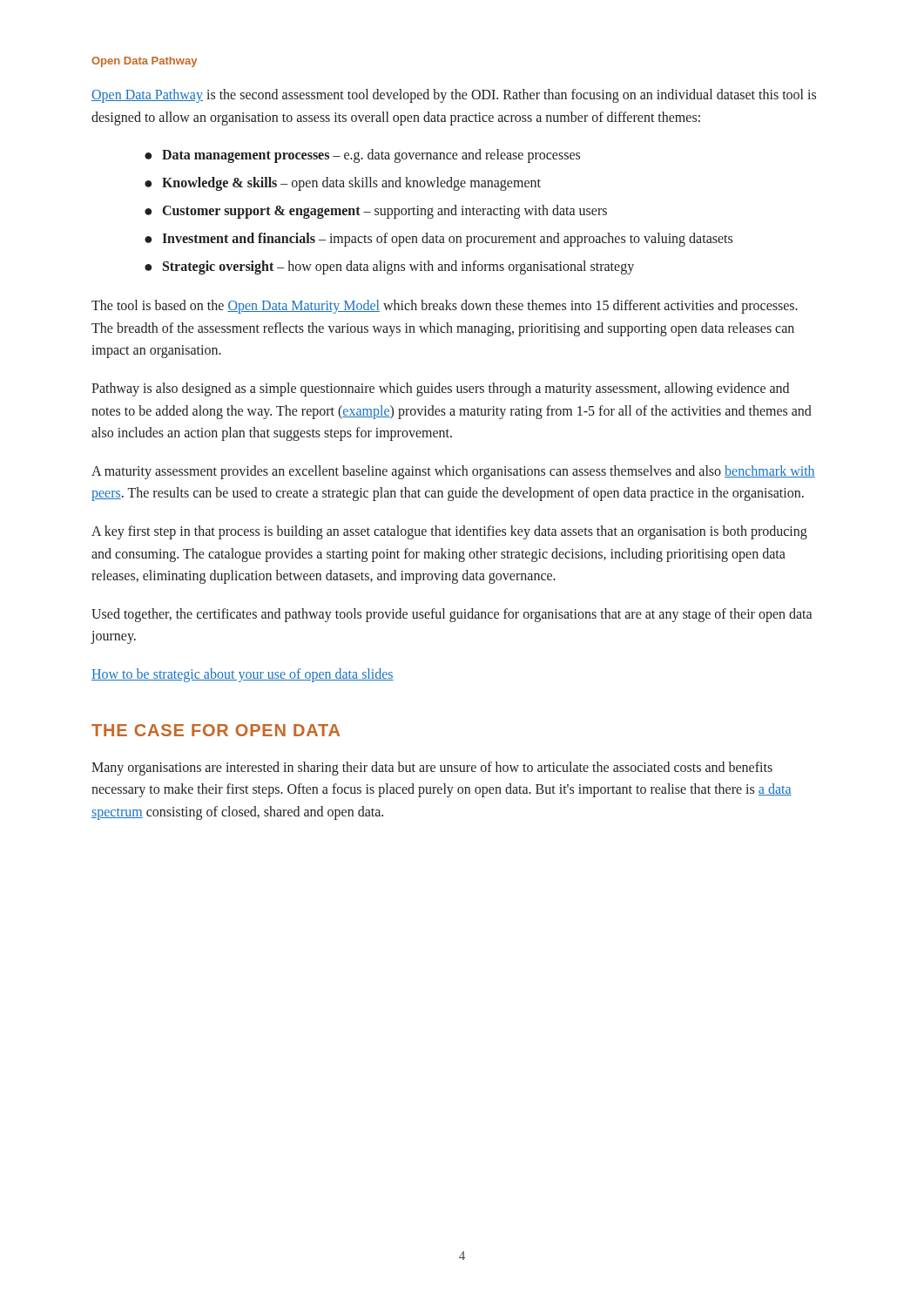The image size is (924, 1307).
Task: Click on the passage starting "● Investment and financials –"
Action: point(482,239)
